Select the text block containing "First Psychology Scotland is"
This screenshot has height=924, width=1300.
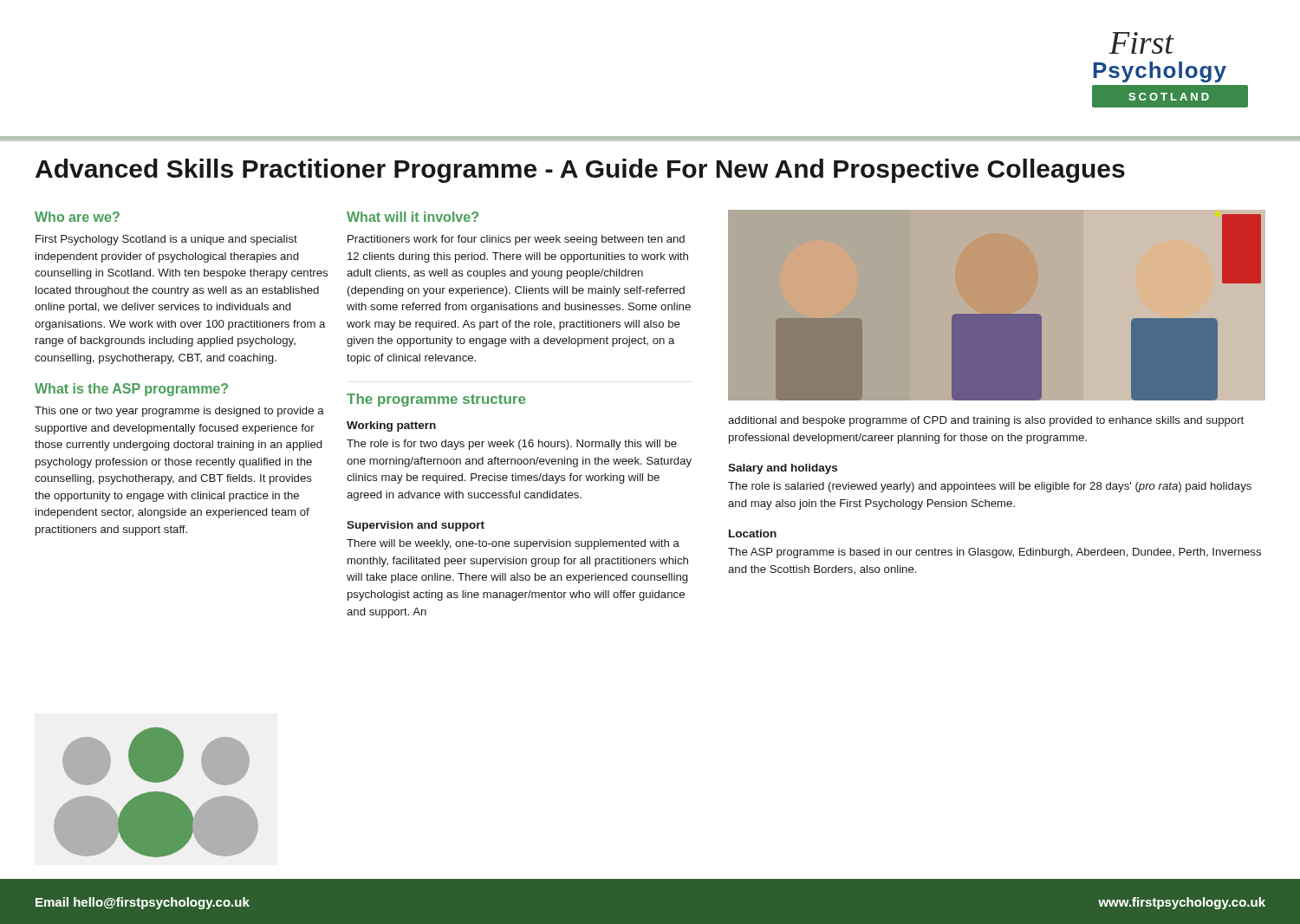[x=182, y=298]
